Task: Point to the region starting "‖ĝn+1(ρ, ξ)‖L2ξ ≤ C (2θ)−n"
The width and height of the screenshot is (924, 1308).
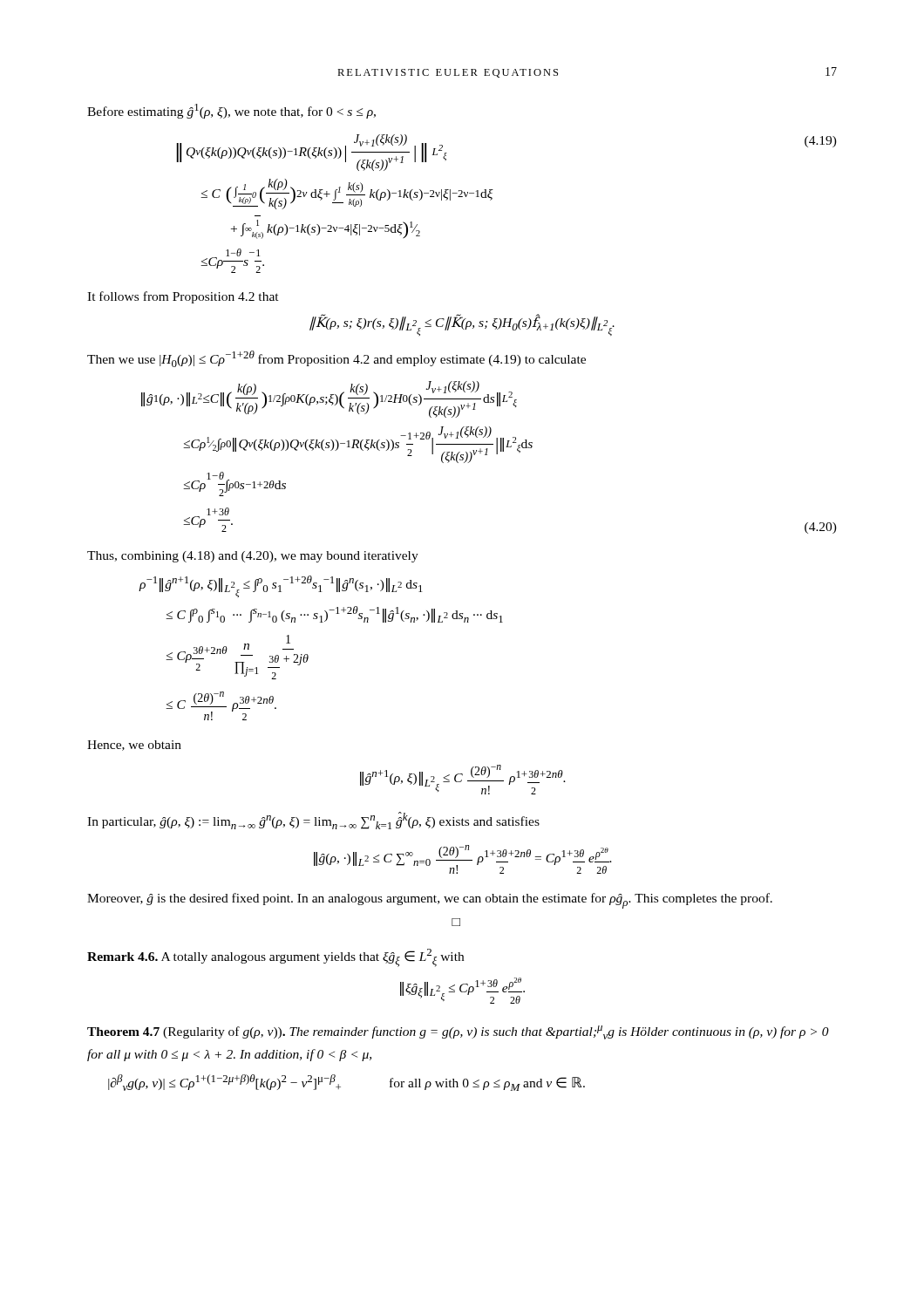Action: (462, 780)
